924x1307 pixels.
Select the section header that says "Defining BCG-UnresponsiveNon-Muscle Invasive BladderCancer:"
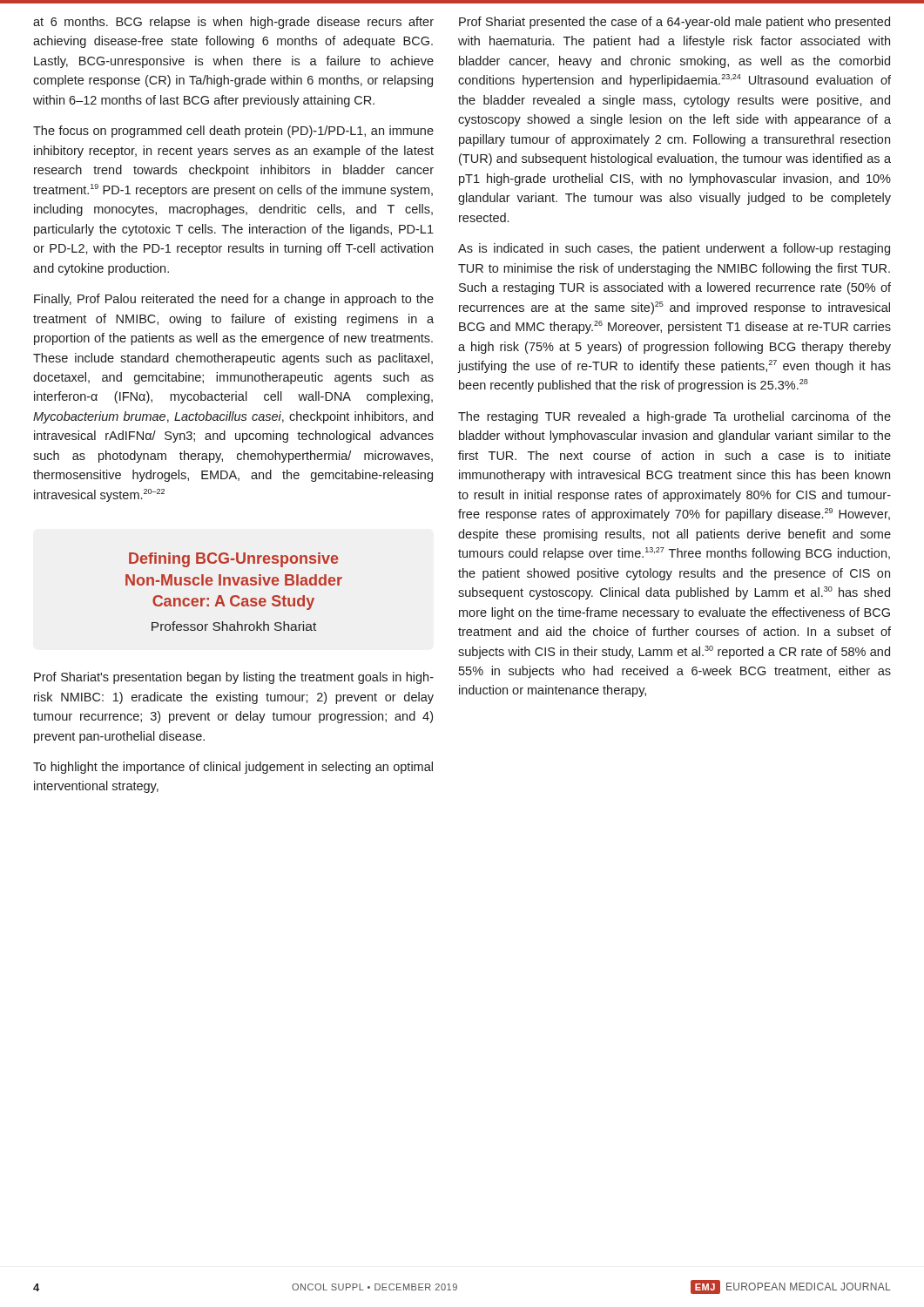point(233,580)
